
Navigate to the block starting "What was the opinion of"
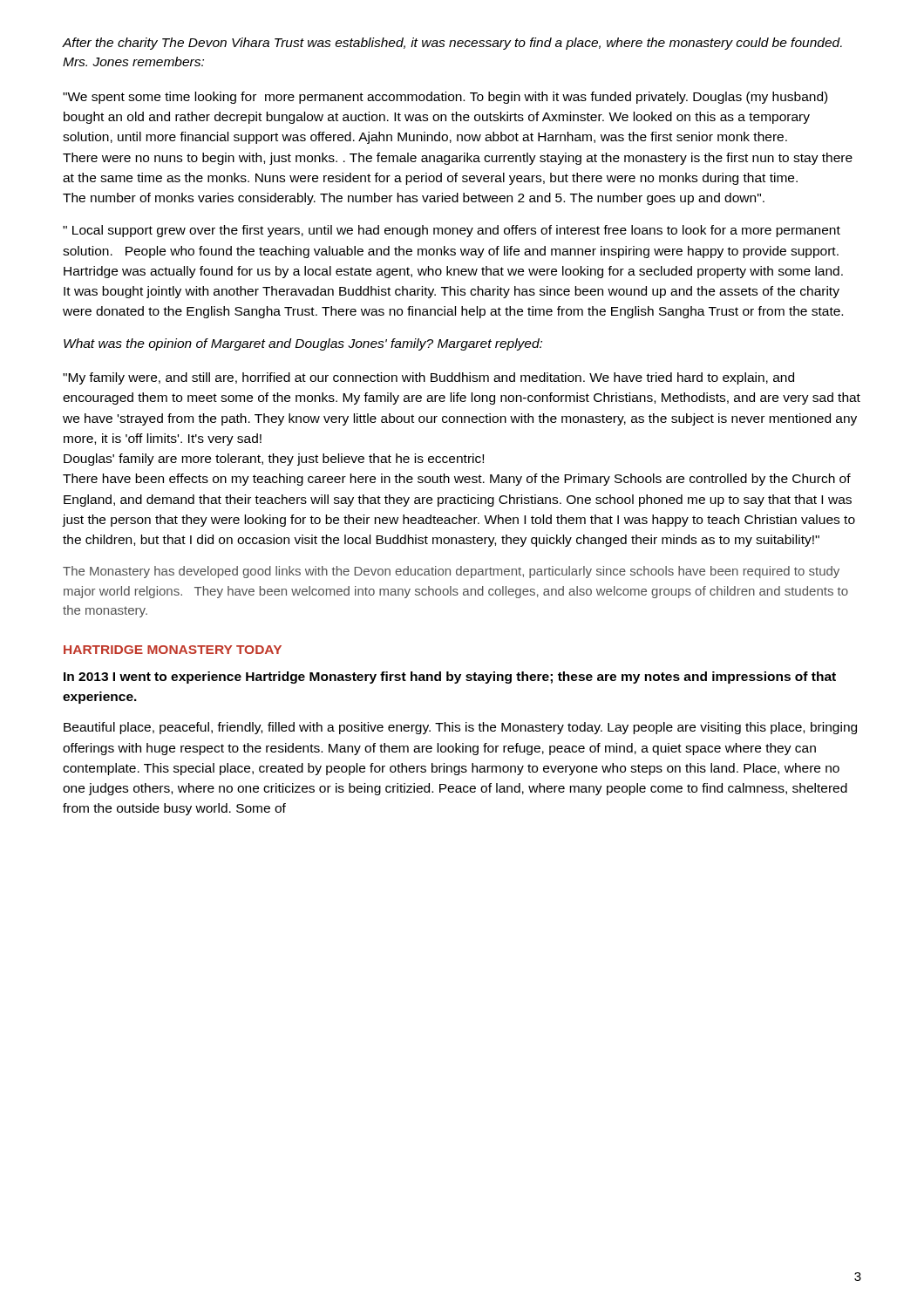(303, 343)
